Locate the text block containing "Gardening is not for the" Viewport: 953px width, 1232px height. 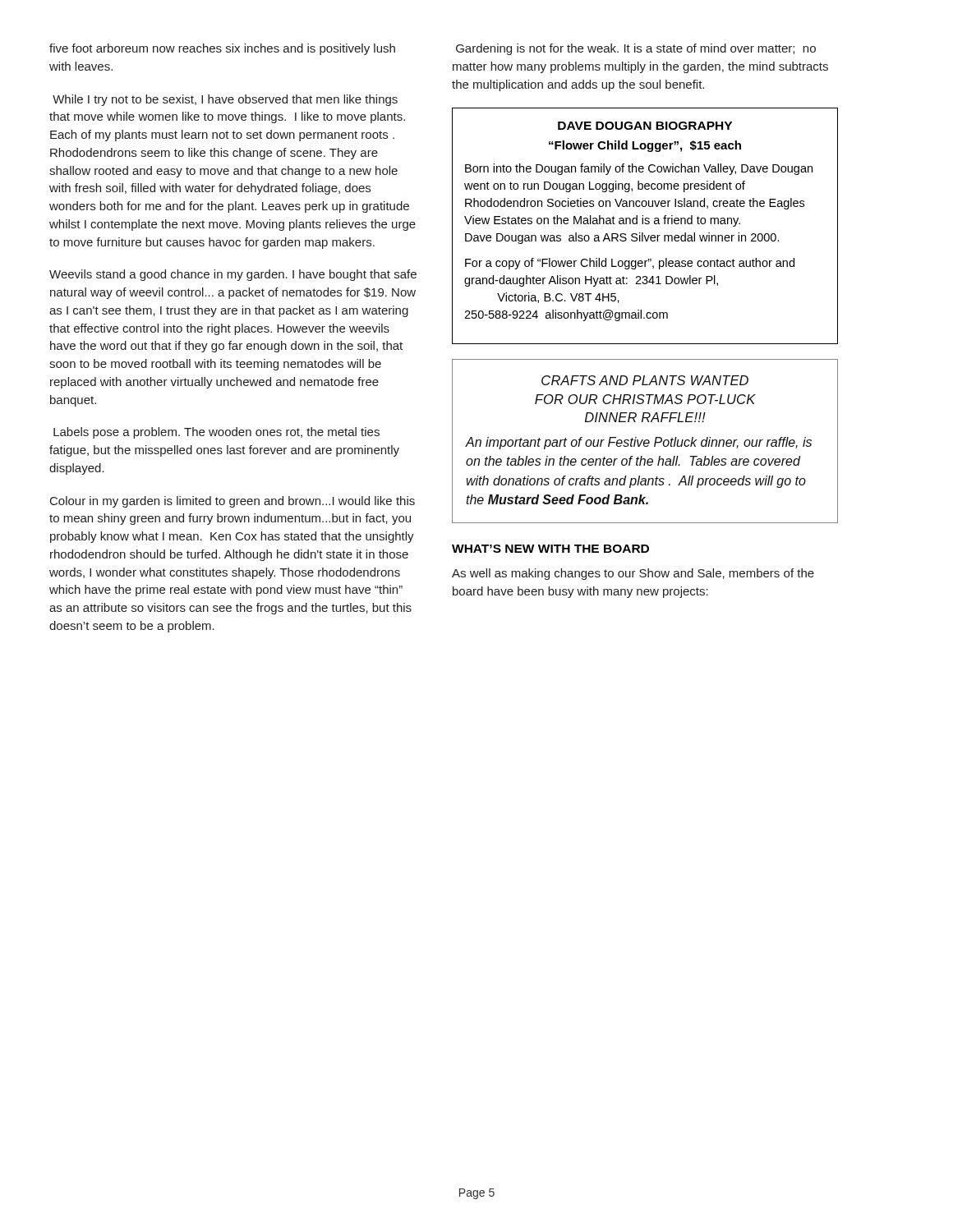click(x=640, y=66)
